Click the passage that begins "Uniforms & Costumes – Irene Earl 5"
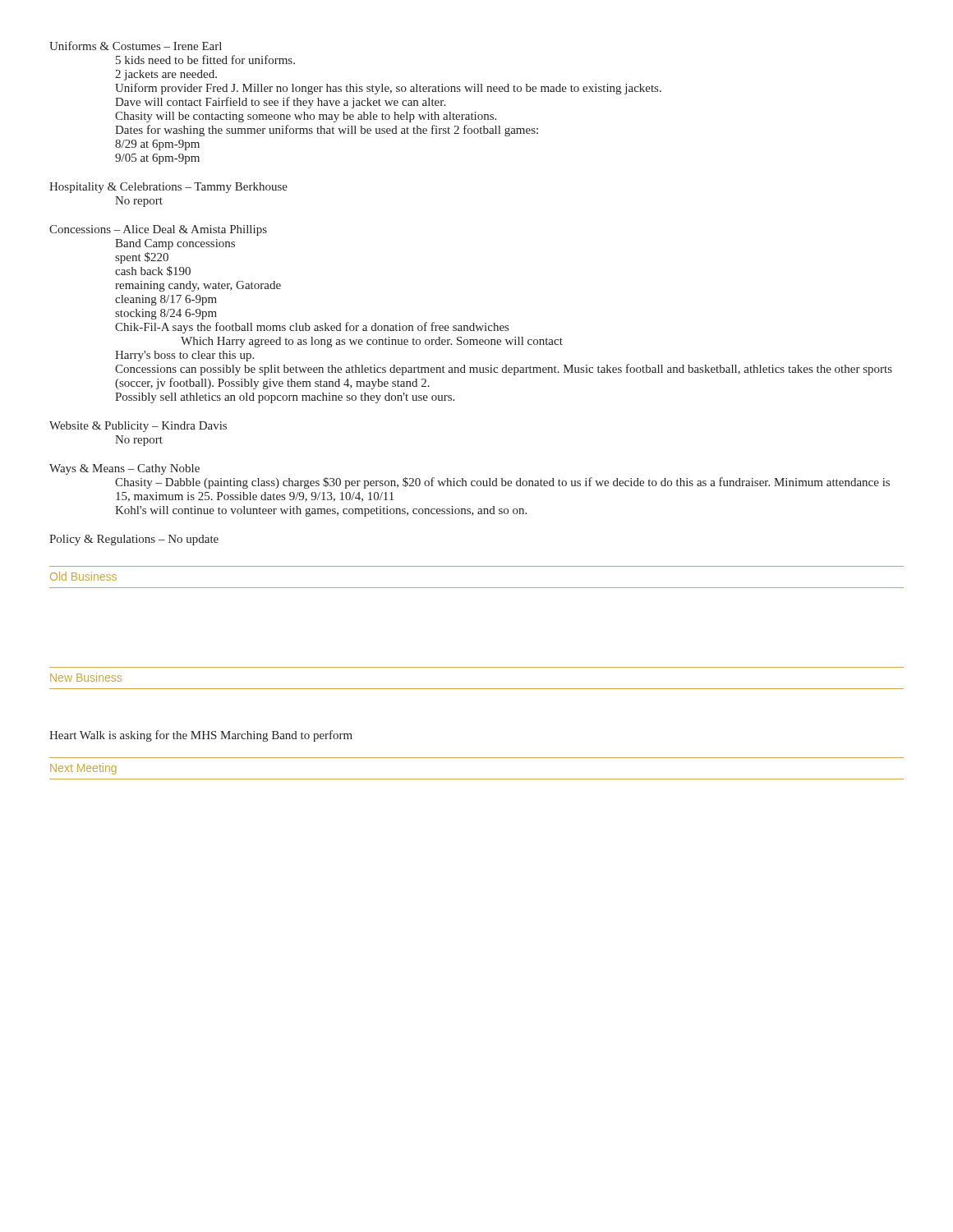Image resolution: width=953 pixels, height=1232 pixels. tap(476, 102)
